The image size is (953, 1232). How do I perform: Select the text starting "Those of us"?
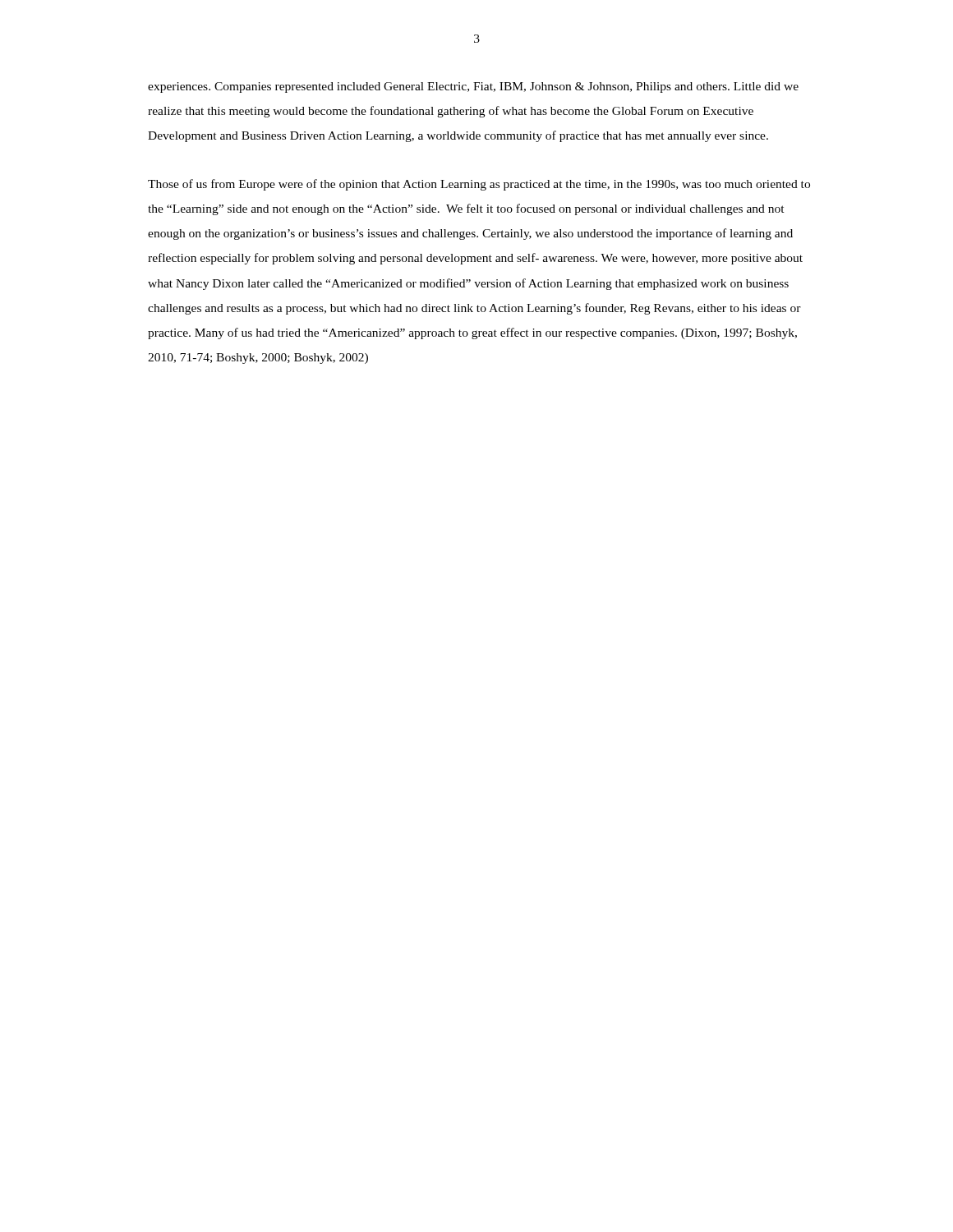pos(479,270)
